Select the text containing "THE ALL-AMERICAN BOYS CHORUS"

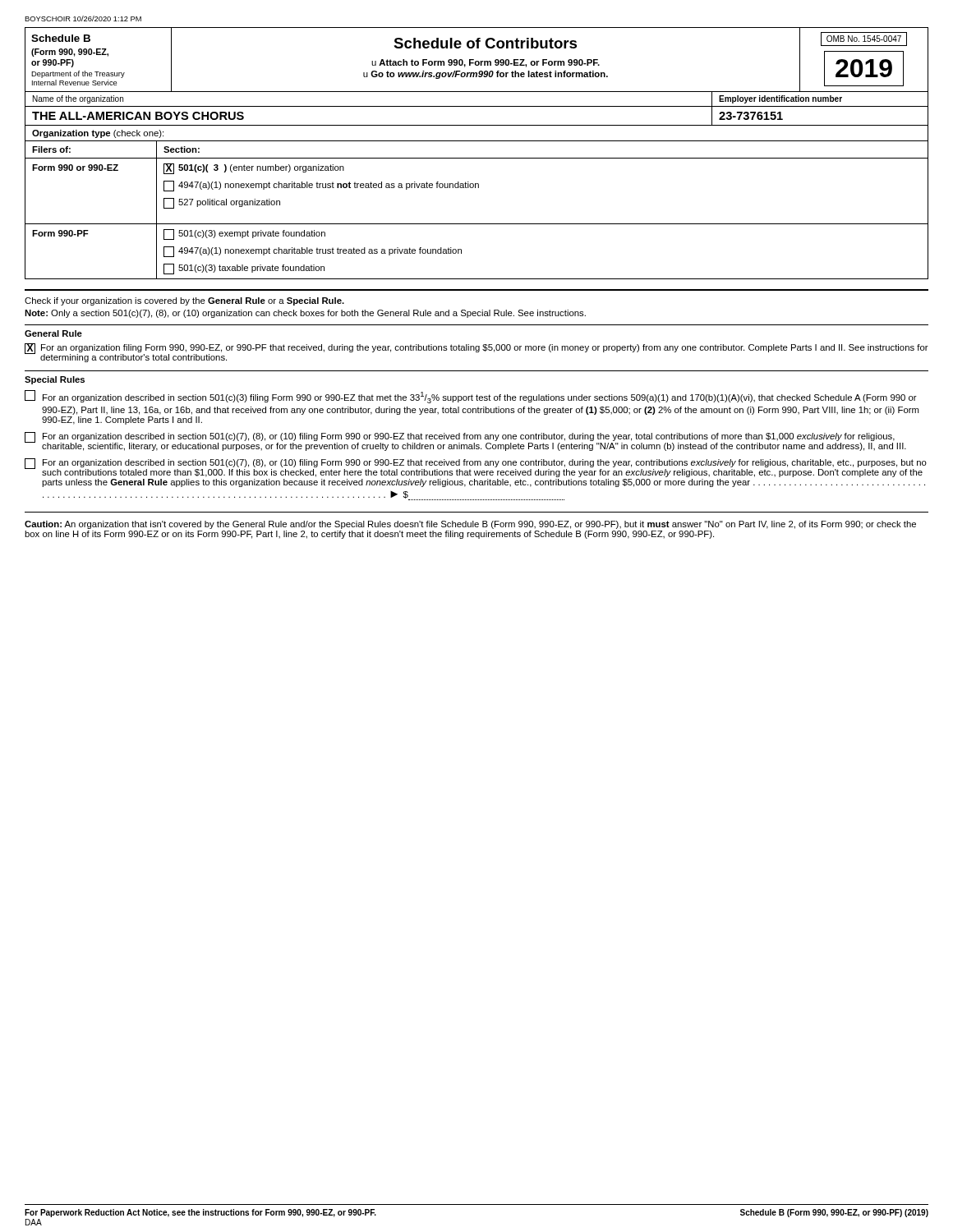(138, 116)
